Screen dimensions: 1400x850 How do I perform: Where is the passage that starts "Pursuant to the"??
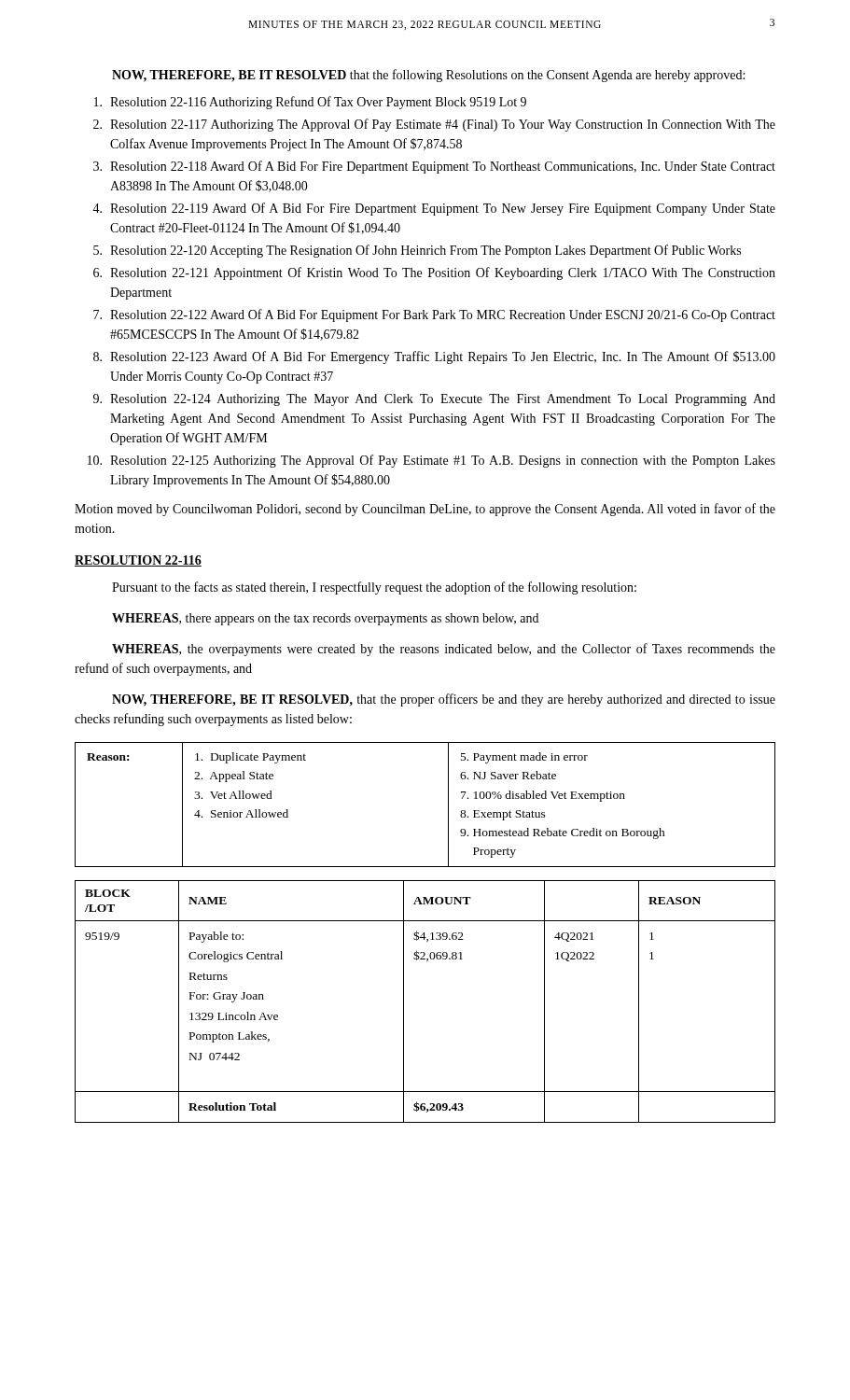click(x=375, y=588)
